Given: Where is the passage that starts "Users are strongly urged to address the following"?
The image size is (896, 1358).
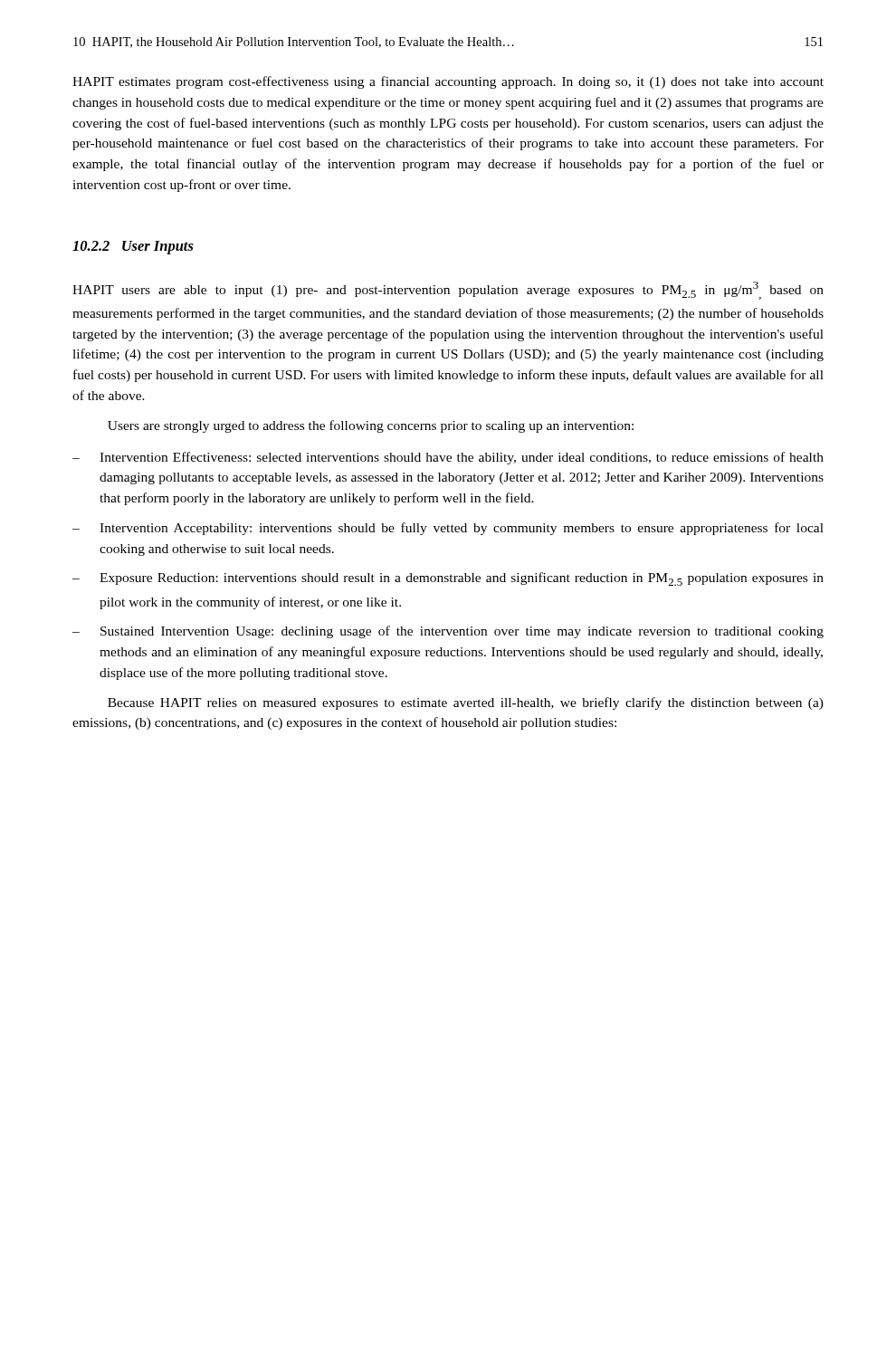Looking at the screenshot, I should pyautogui.click(x=371, y=425).
